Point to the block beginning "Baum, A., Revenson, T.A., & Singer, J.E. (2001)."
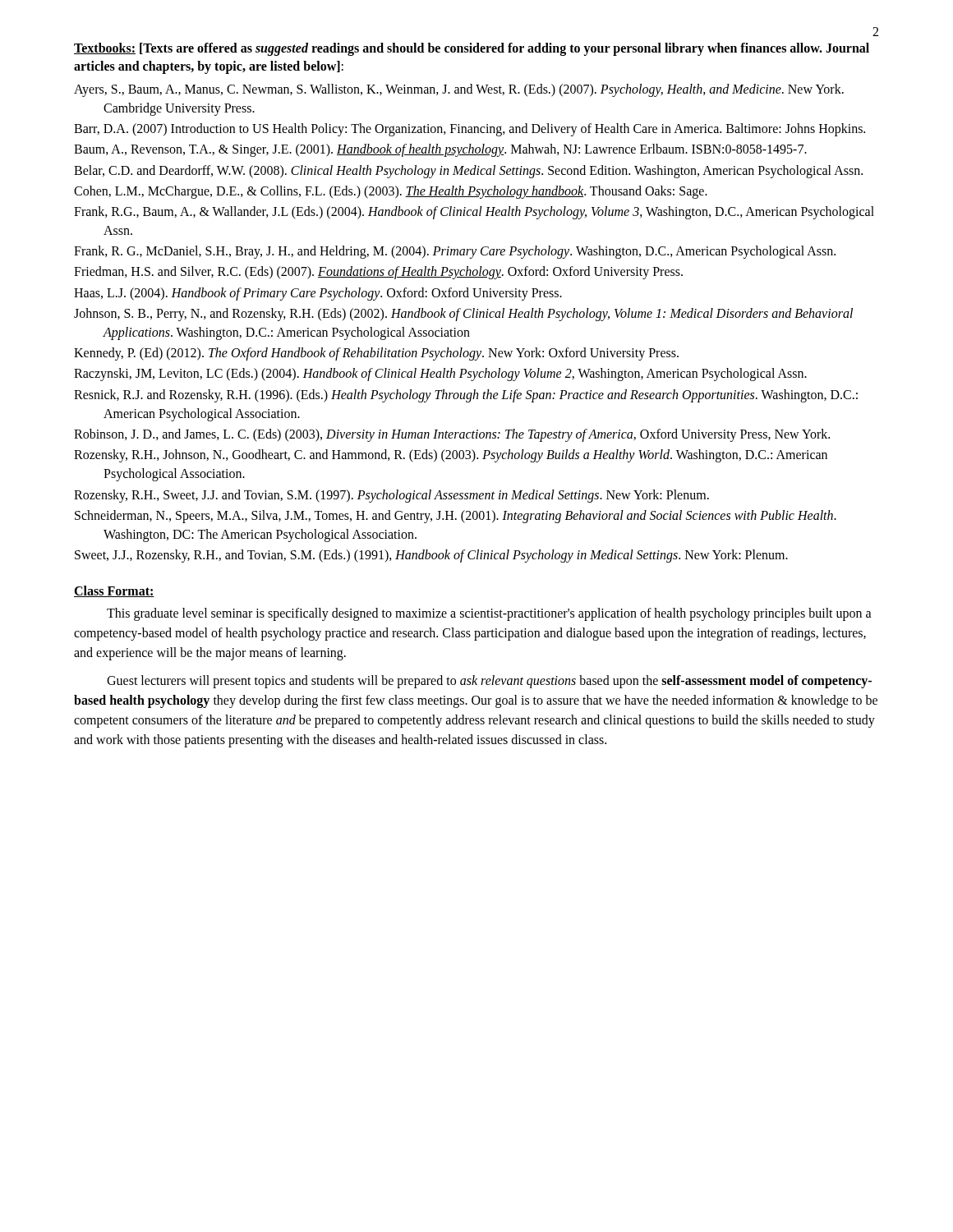Viewport: 953px width, 1232px height. (441, 149)
